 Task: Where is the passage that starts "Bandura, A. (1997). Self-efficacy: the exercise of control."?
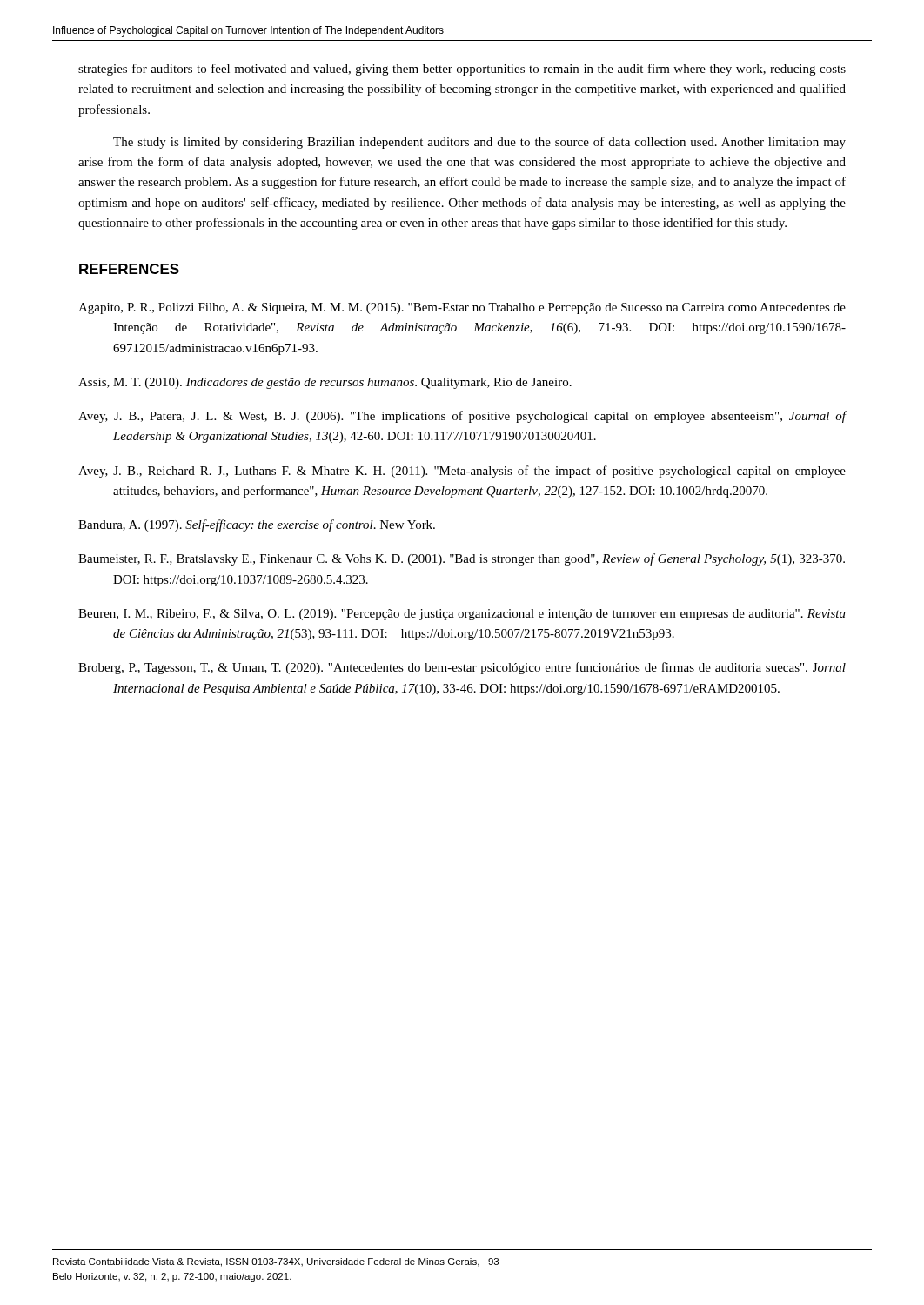(x=257, y=525)
